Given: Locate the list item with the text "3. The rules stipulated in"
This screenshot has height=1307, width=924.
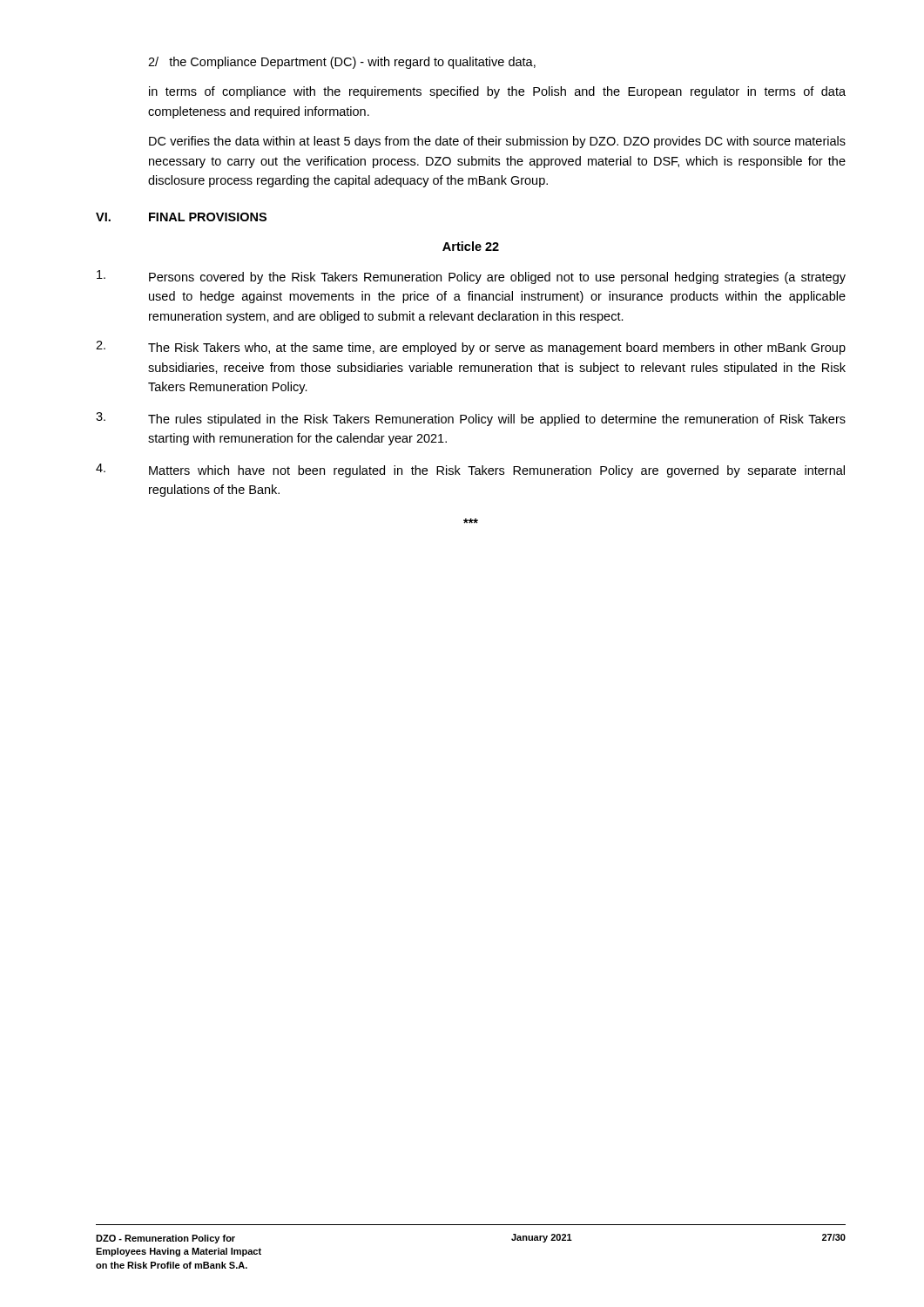Looking at the screenshot, I should (471, 429).
